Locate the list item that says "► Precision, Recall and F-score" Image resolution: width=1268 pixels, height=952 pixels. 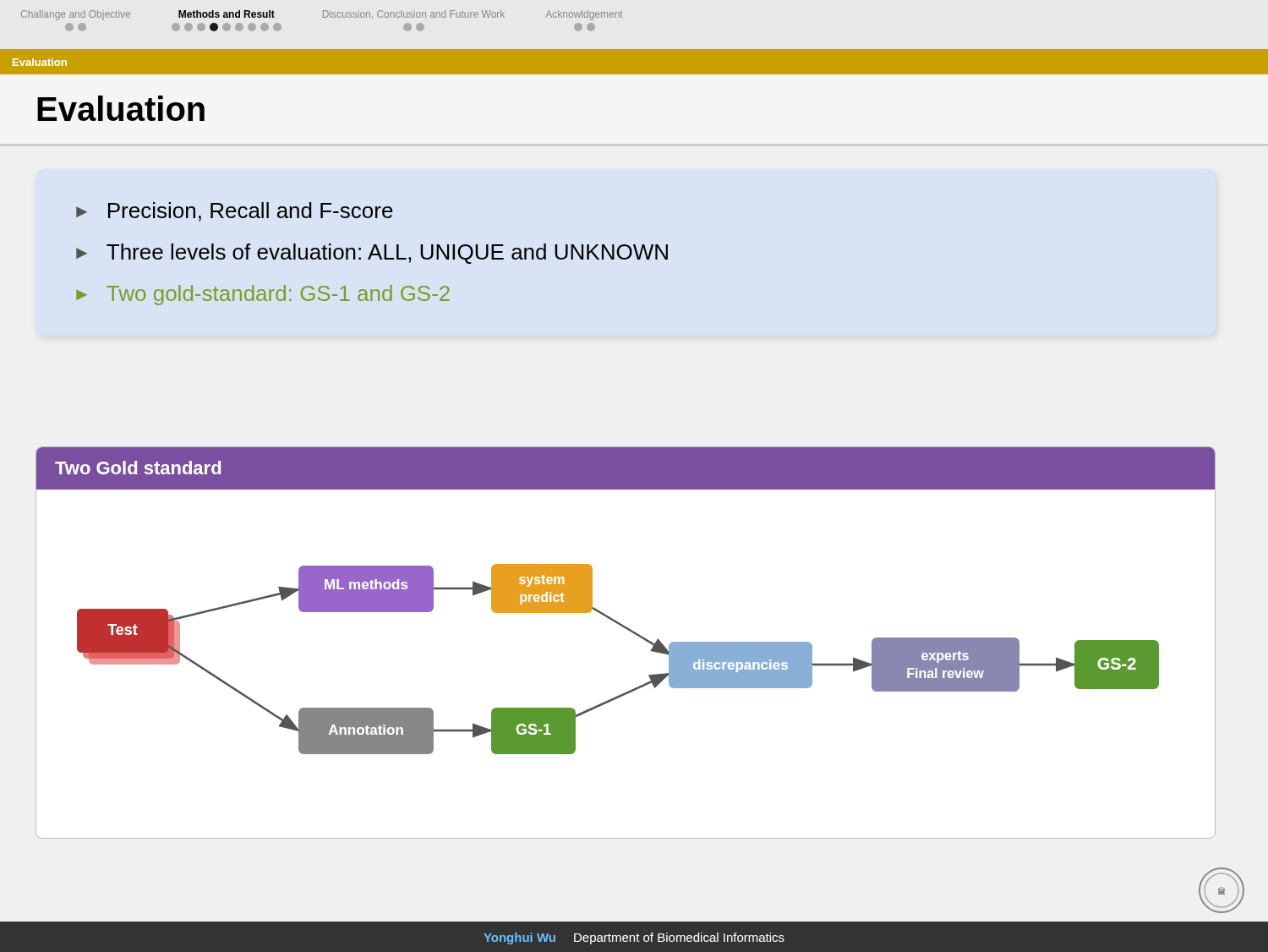coord(233,211)
